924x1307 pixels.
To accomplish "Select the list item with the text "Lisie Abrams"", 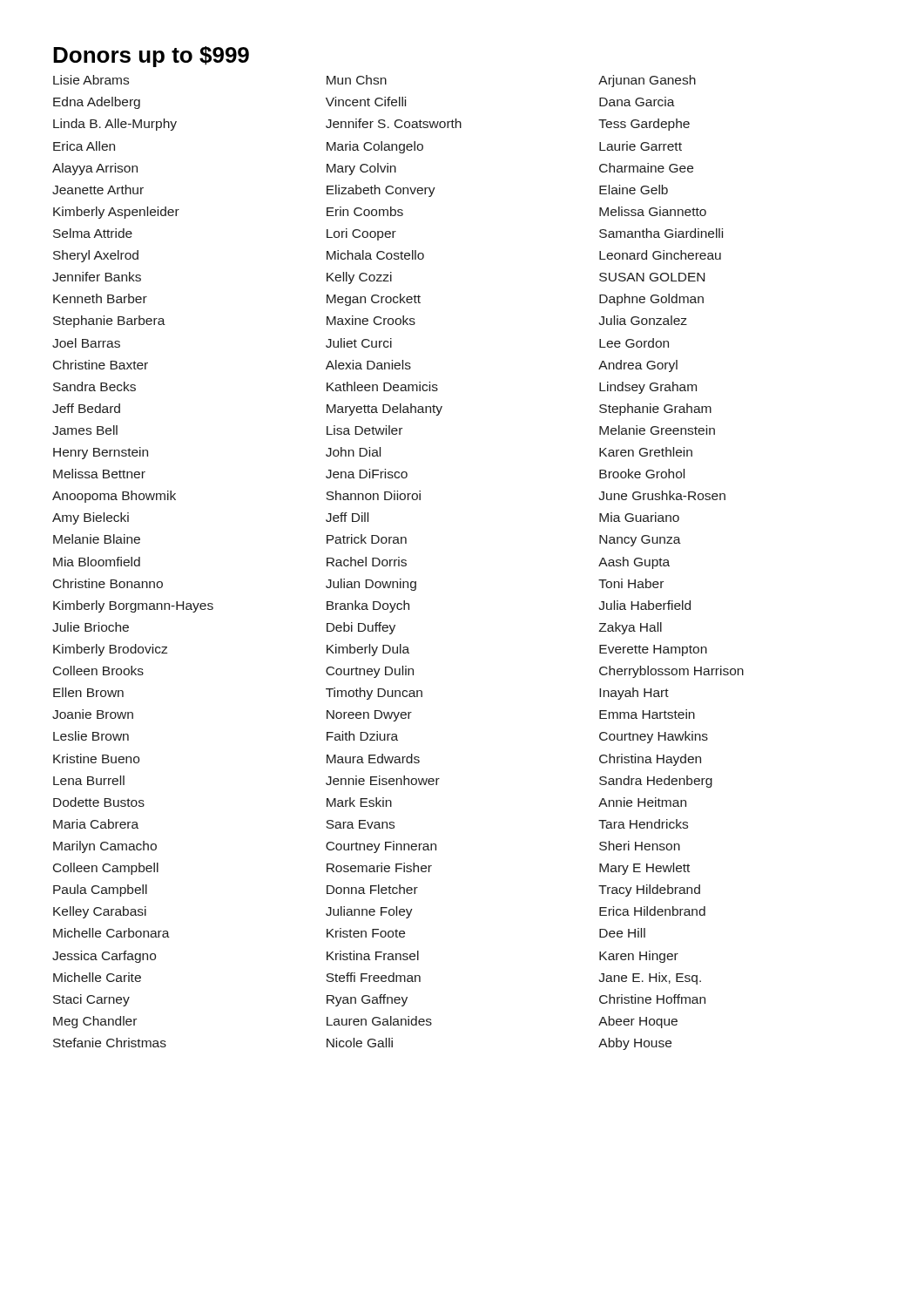I will point(91,80).
